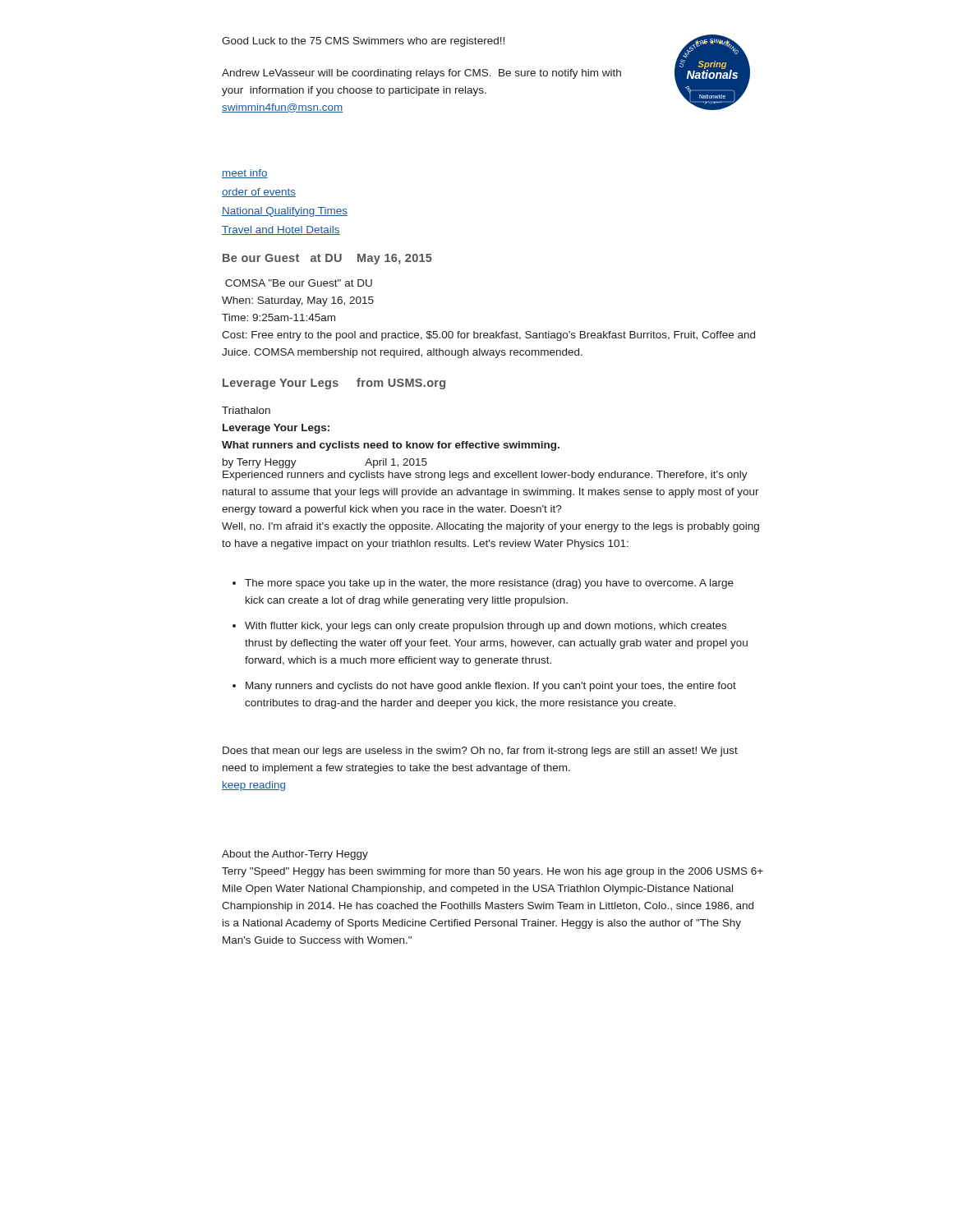The width and height of the screenshot is (953, 1232).
Task: Click the passage that begins "Many runners and cyclists do"
Action: coord(490,694)
